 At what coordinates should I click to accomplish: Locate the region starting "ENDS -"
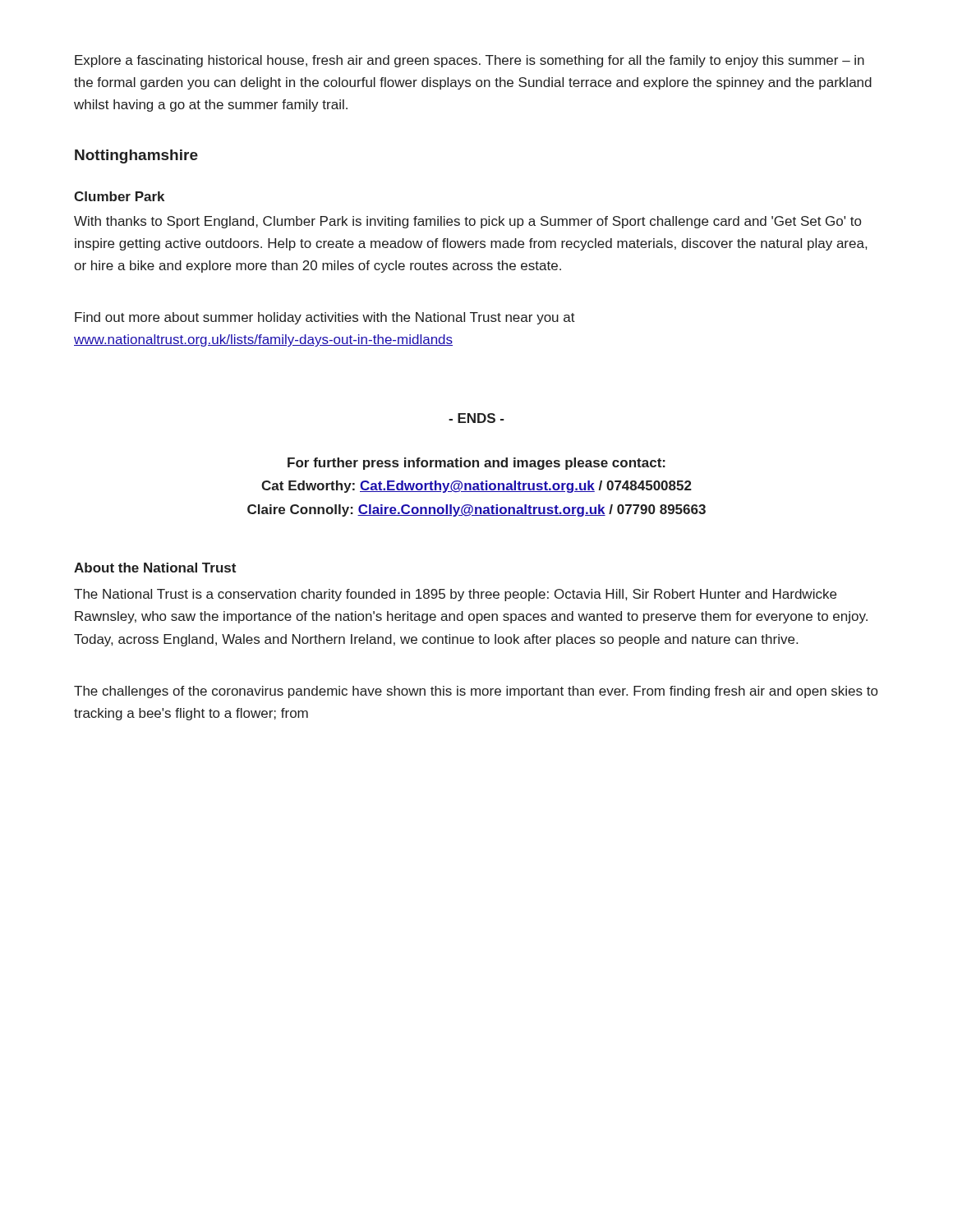476,418
